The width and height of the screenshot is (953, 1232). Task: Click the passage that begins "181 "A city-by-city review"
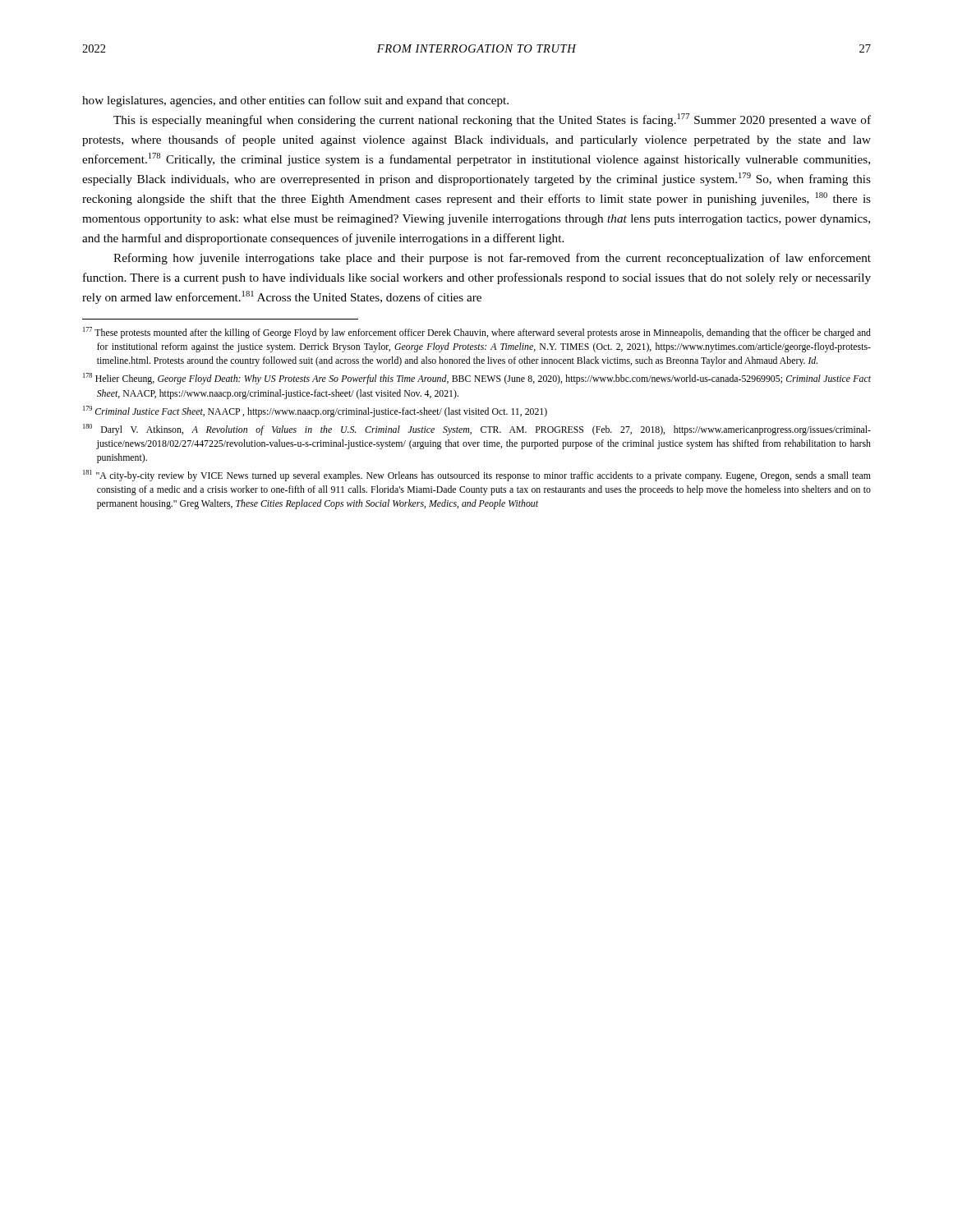[x=476, y=489]
